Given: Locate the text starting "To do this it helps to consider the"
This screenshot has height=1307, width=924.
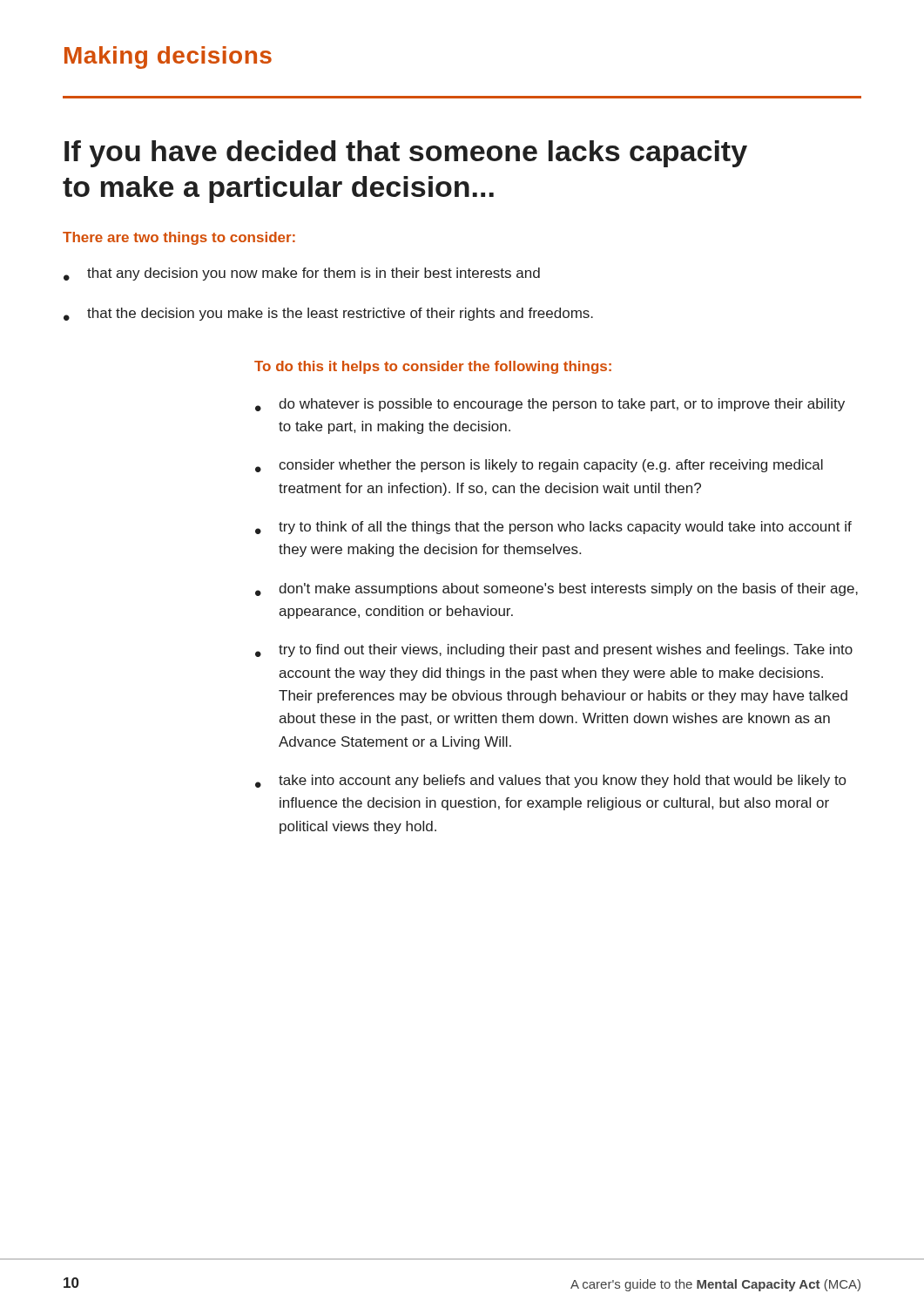Looking at the screenshot, I should 558,366.
